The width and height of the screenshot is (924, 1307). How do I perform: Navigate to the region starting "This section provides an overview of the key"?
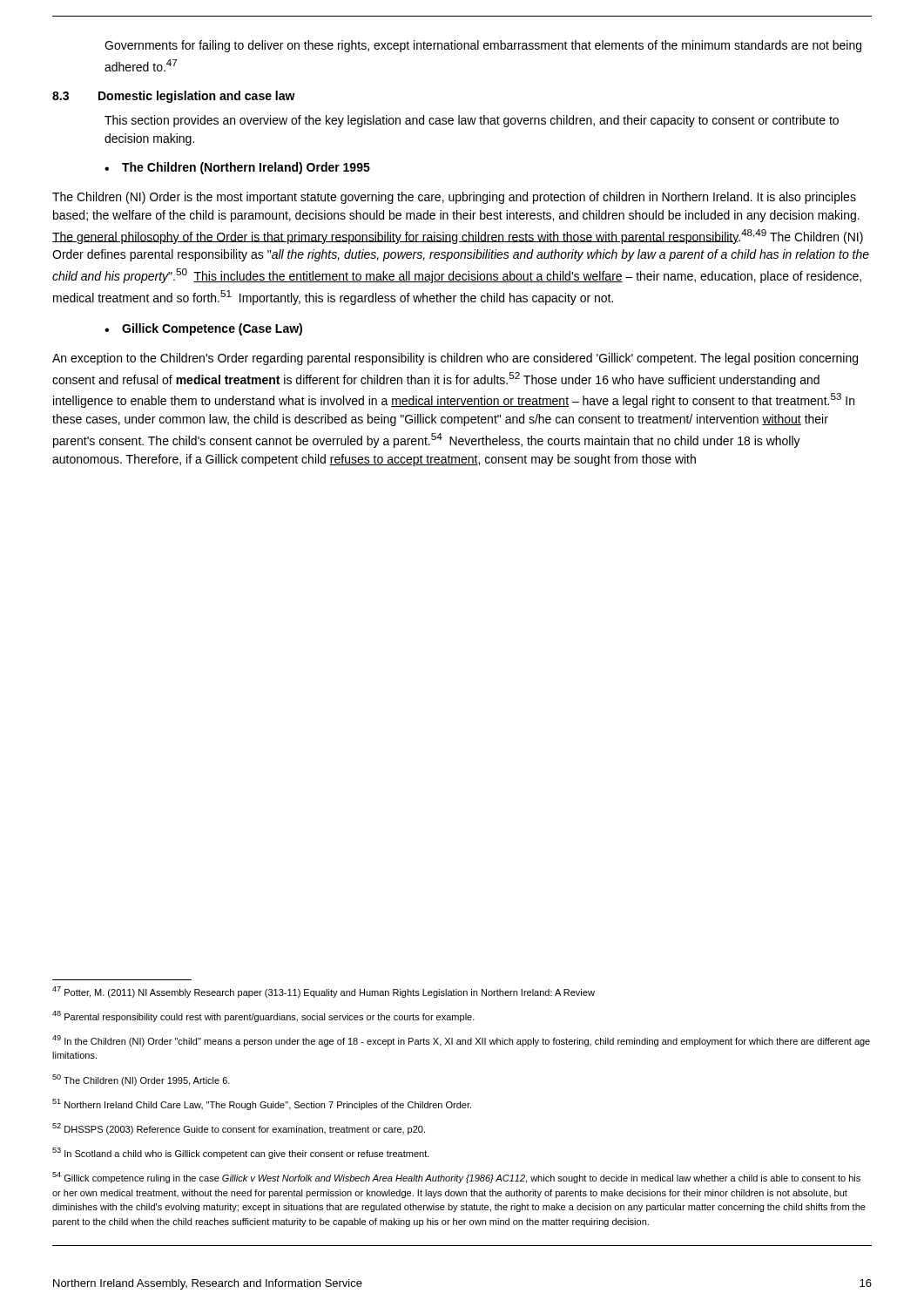coord(488,130)
